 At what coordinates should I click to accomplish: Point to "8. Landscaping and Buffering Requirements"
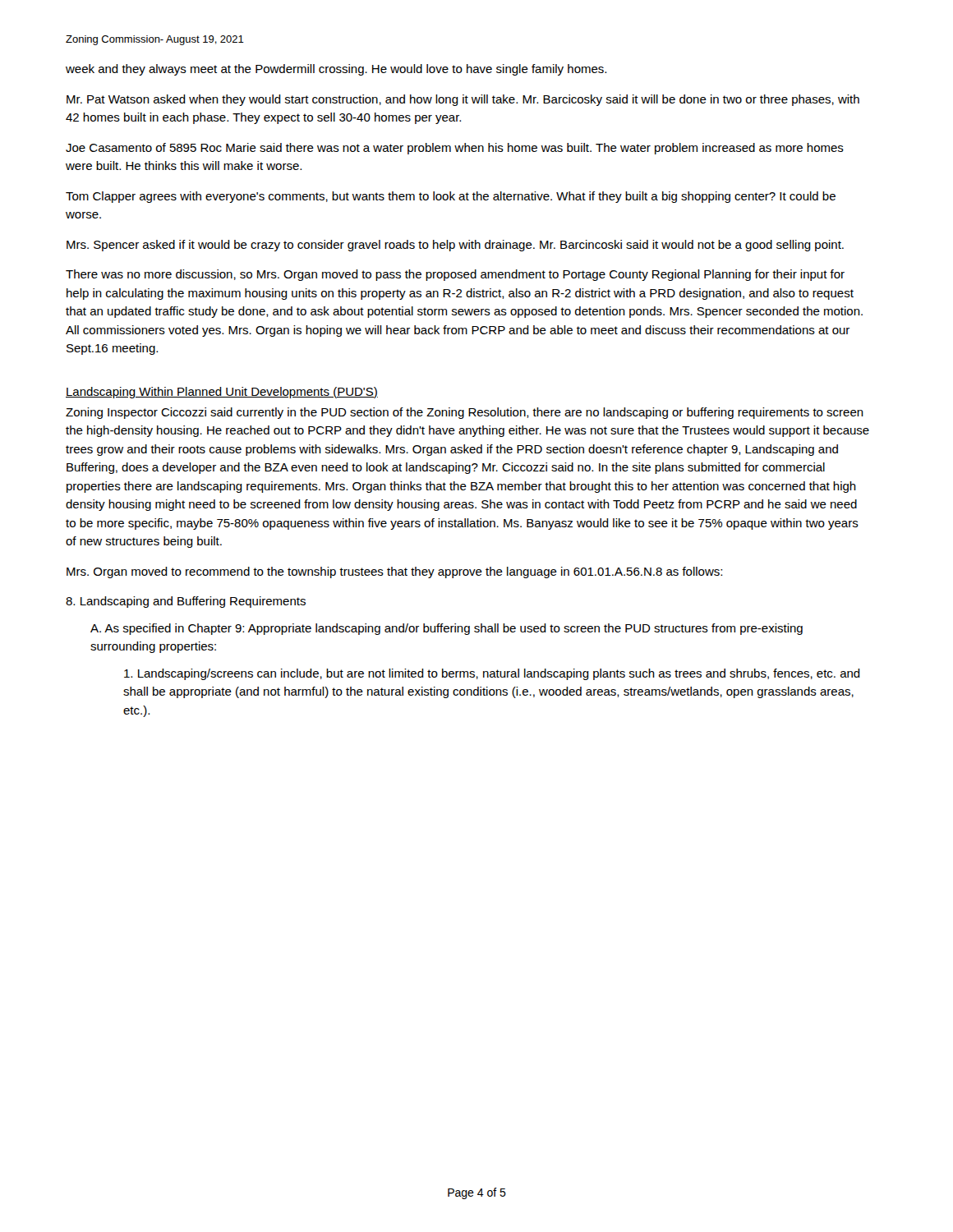pos(186,601)
